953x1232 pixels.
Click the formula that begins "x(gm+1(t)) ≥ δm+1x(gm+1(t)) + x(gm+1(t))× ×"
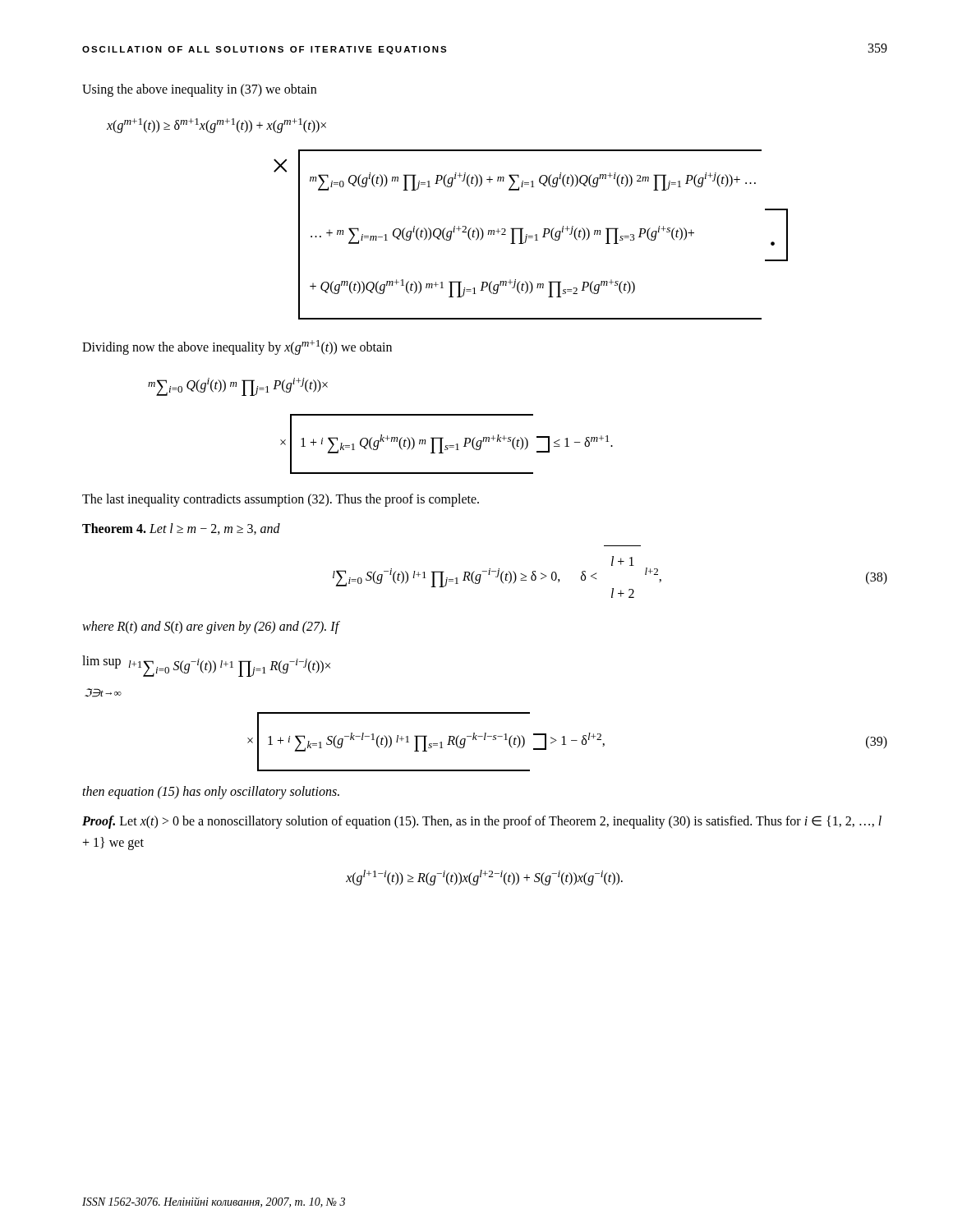pyautogui.click(x=497, y=214)
